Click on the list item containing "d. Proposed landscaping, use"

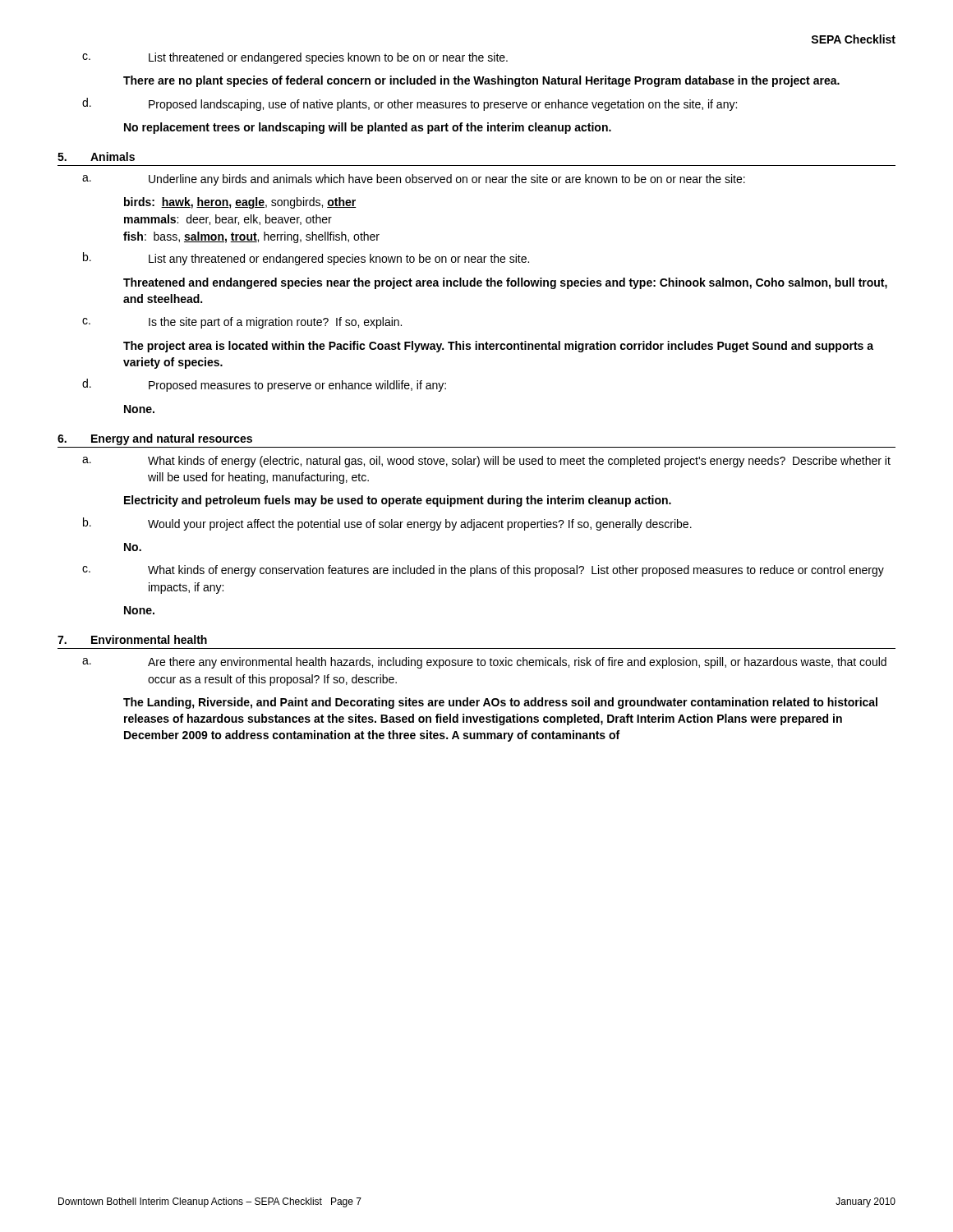point(476,104)
